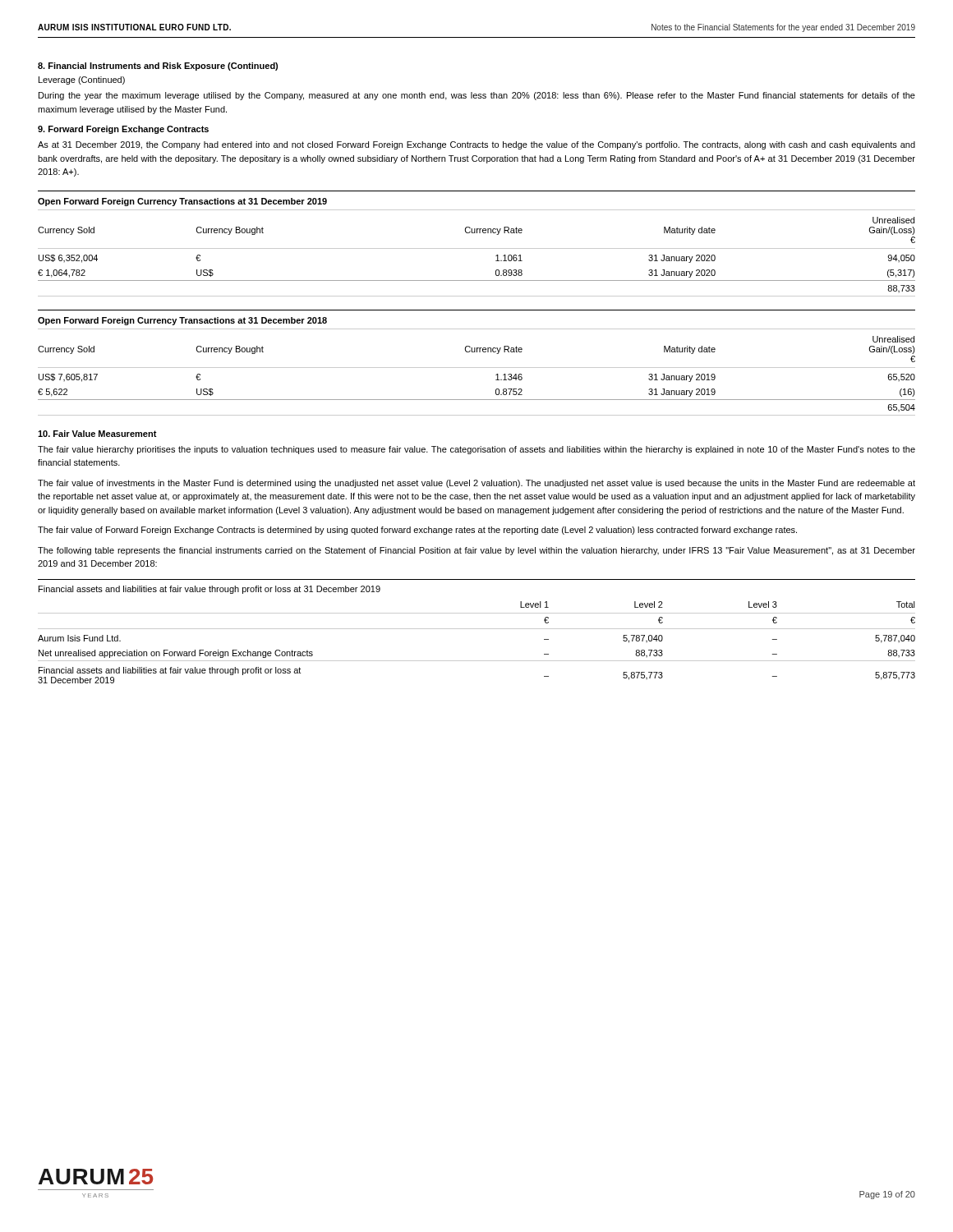This screenshot has width=953, height=1232.
Task: Point to the region starting "As at 31 December 2019,"
Action: (476, 158)
